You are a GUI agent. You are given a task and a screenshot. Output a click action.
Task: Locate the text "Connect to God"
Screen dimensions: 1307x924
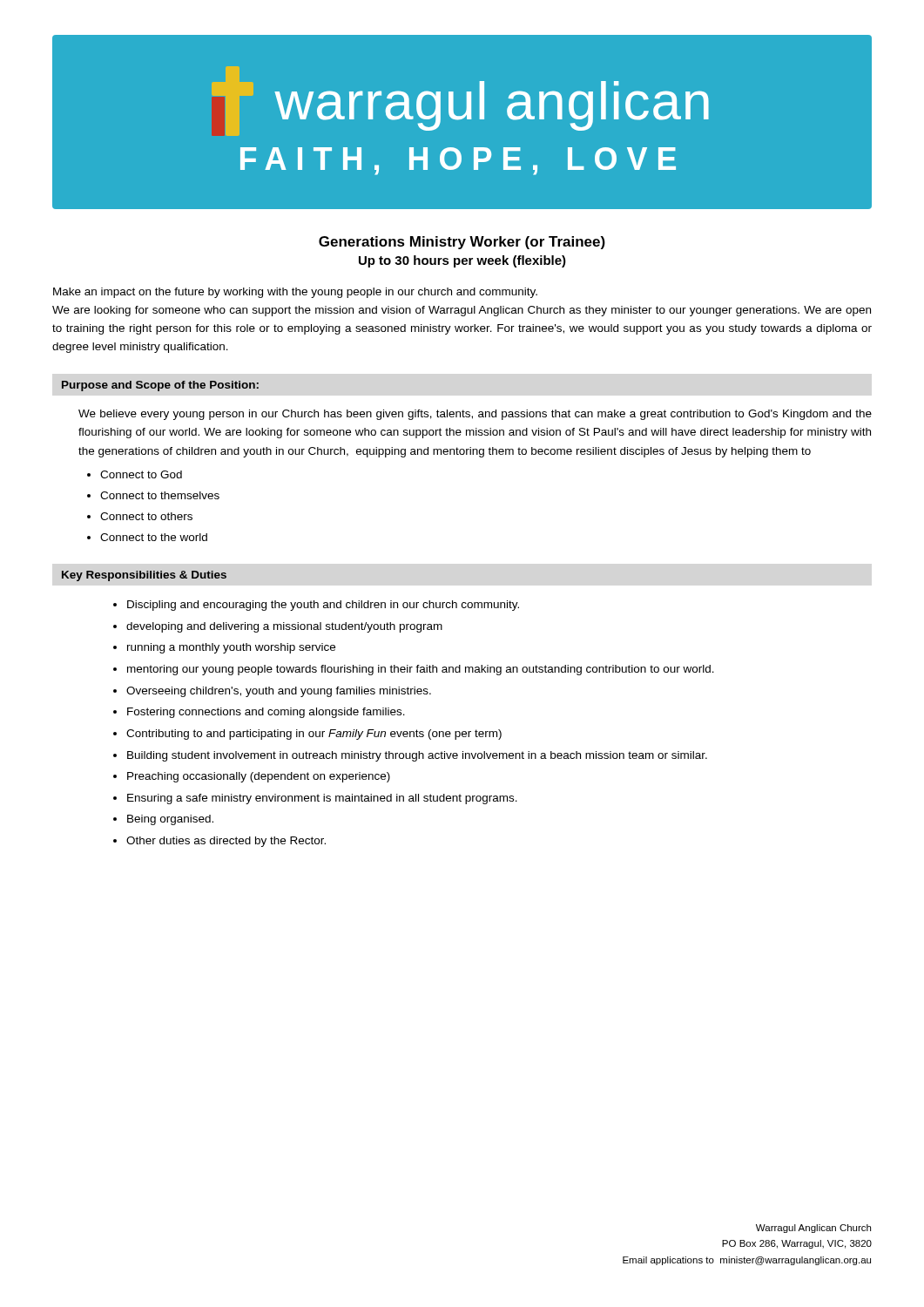point(141,475)
